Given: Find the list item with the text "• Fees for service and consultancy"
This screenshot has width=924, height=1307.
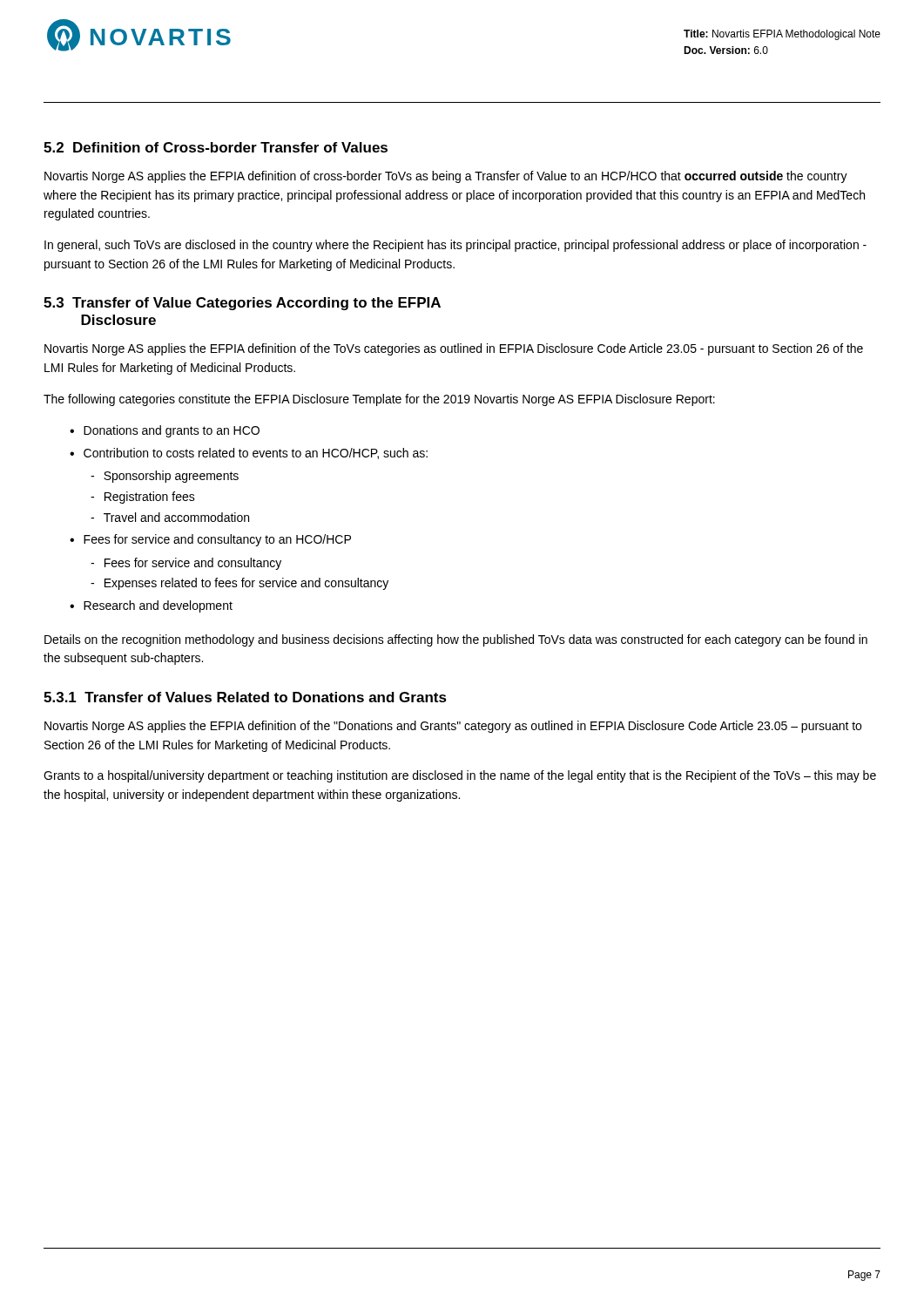Looking at the screenshot, I should (211, 541).
